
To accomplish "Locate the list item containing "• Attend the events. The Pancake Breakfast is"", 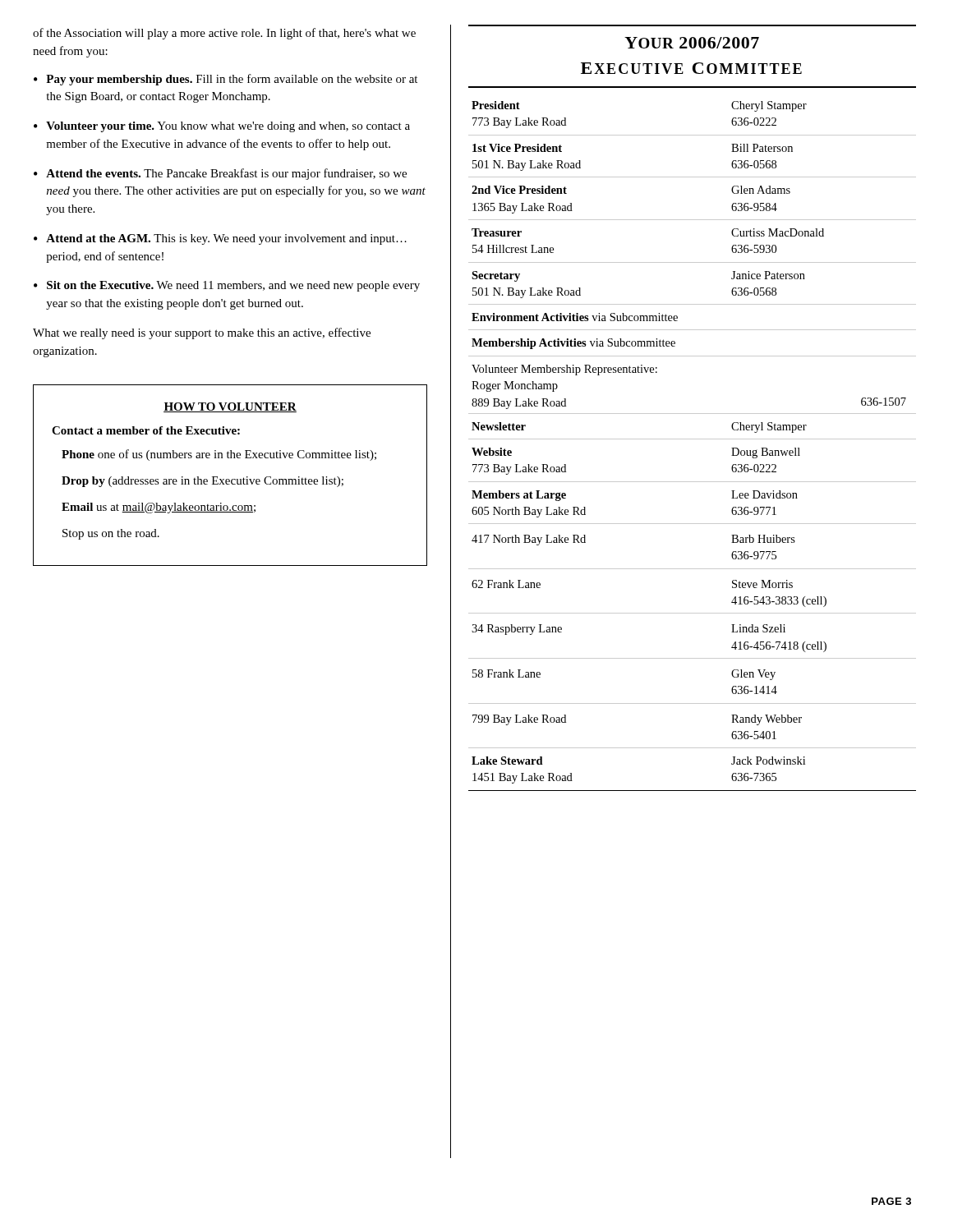I will click(230, 192).
